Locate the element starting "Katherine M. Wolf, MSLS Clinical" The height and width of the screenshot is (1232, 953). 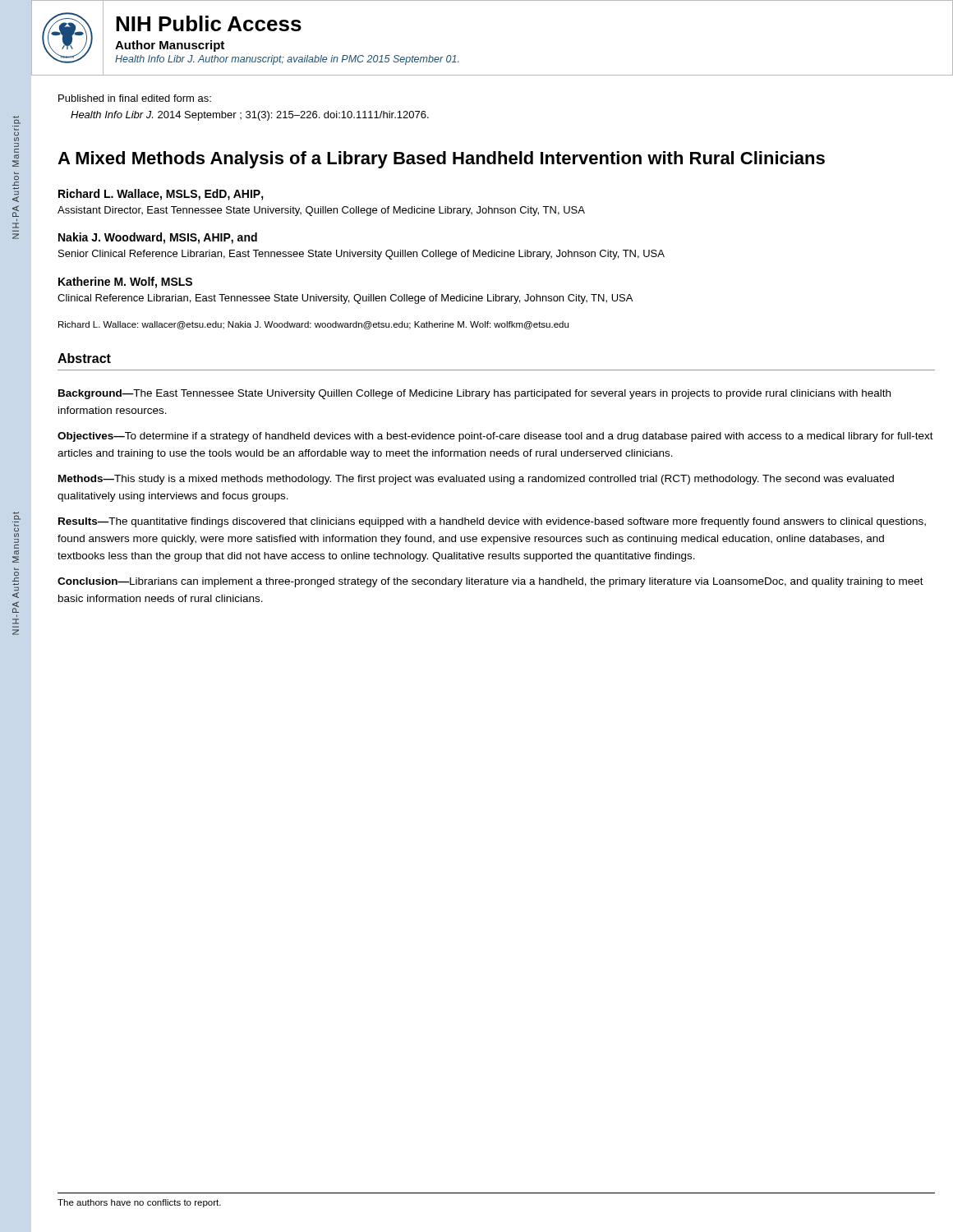496,291
